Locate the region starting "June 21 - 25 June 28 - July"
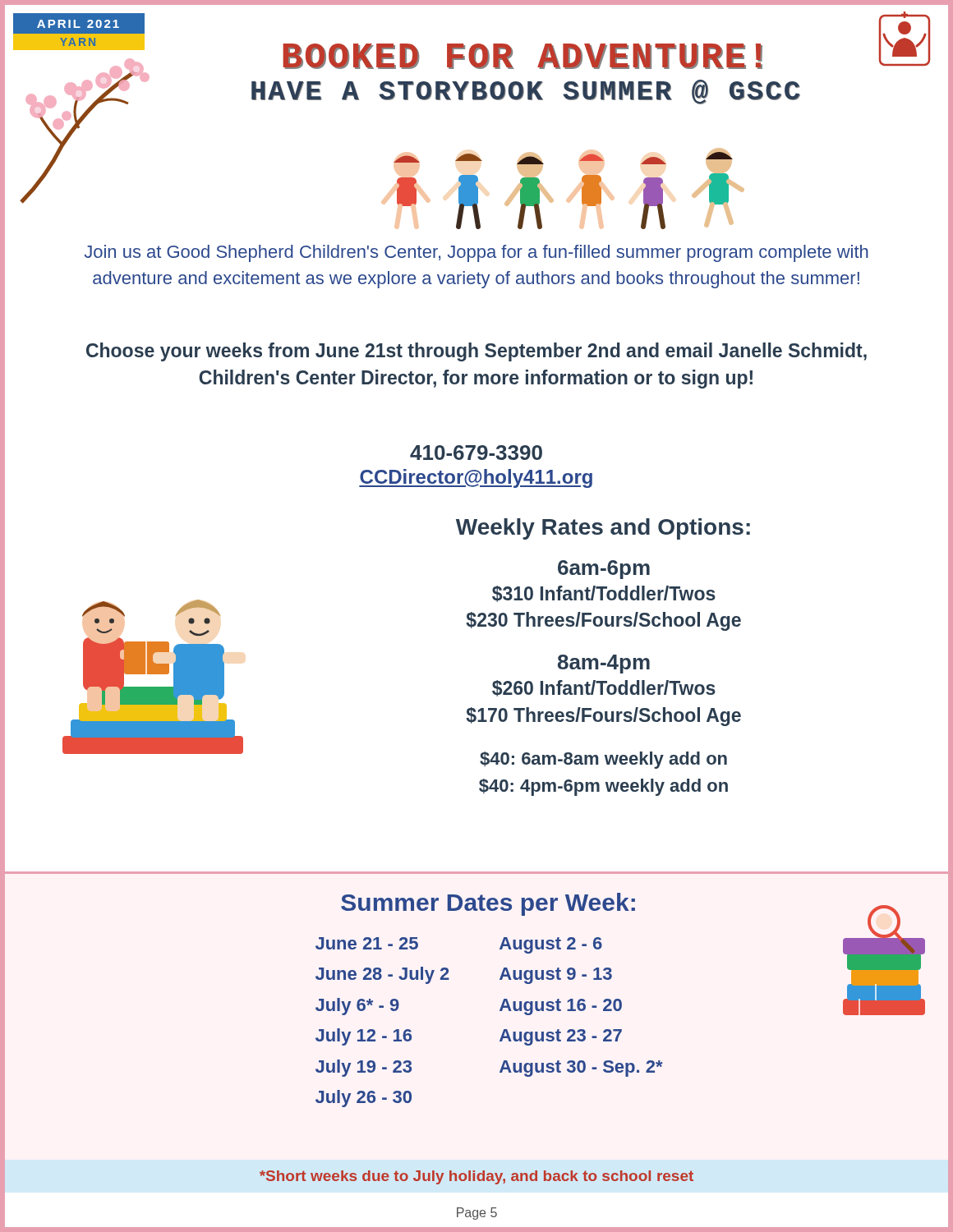953x1232 pixels. (x=367, y=943)
